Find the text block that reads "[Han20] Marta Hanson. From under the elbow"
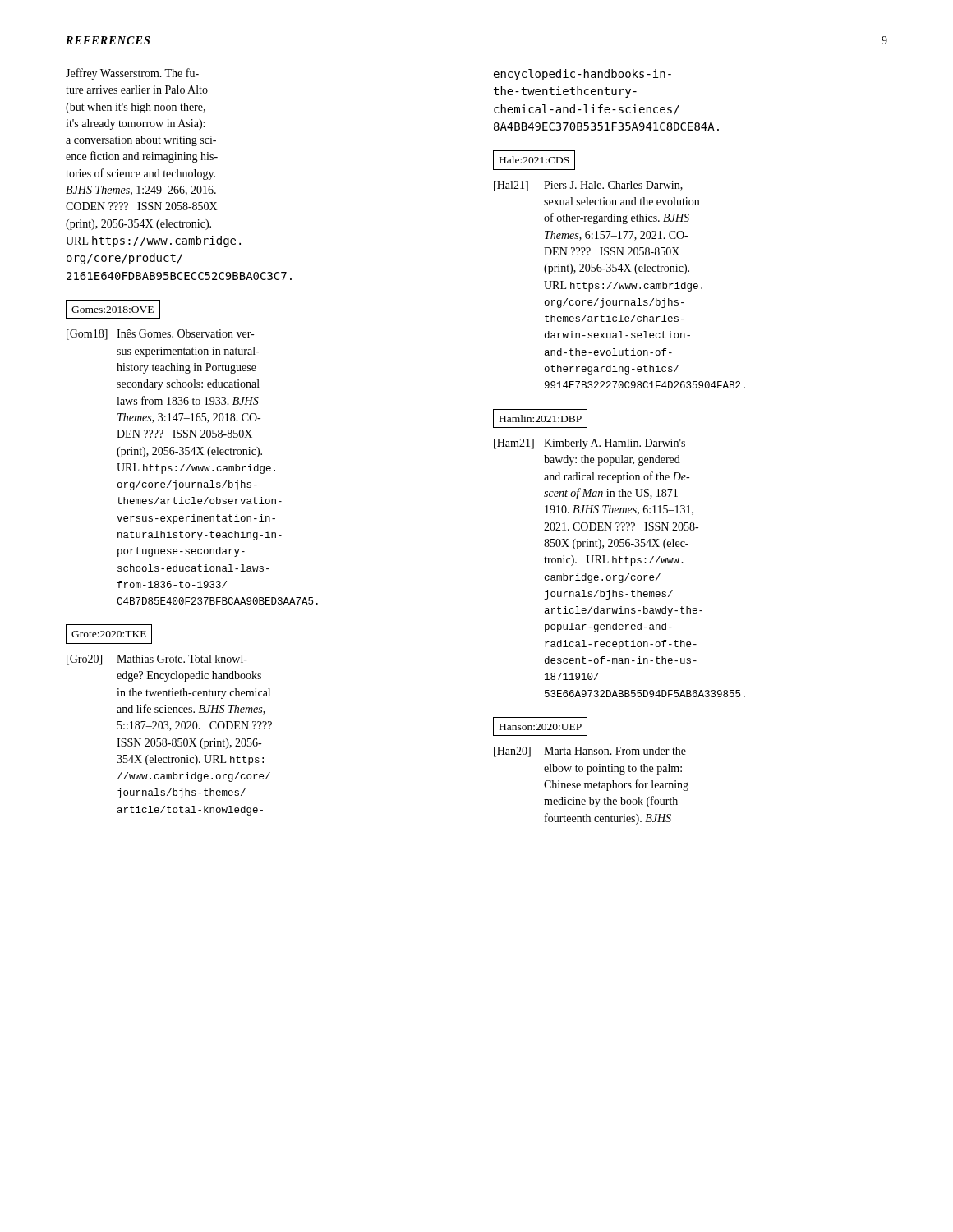Viewport: 953px width, 1232px height. point(690,785)
